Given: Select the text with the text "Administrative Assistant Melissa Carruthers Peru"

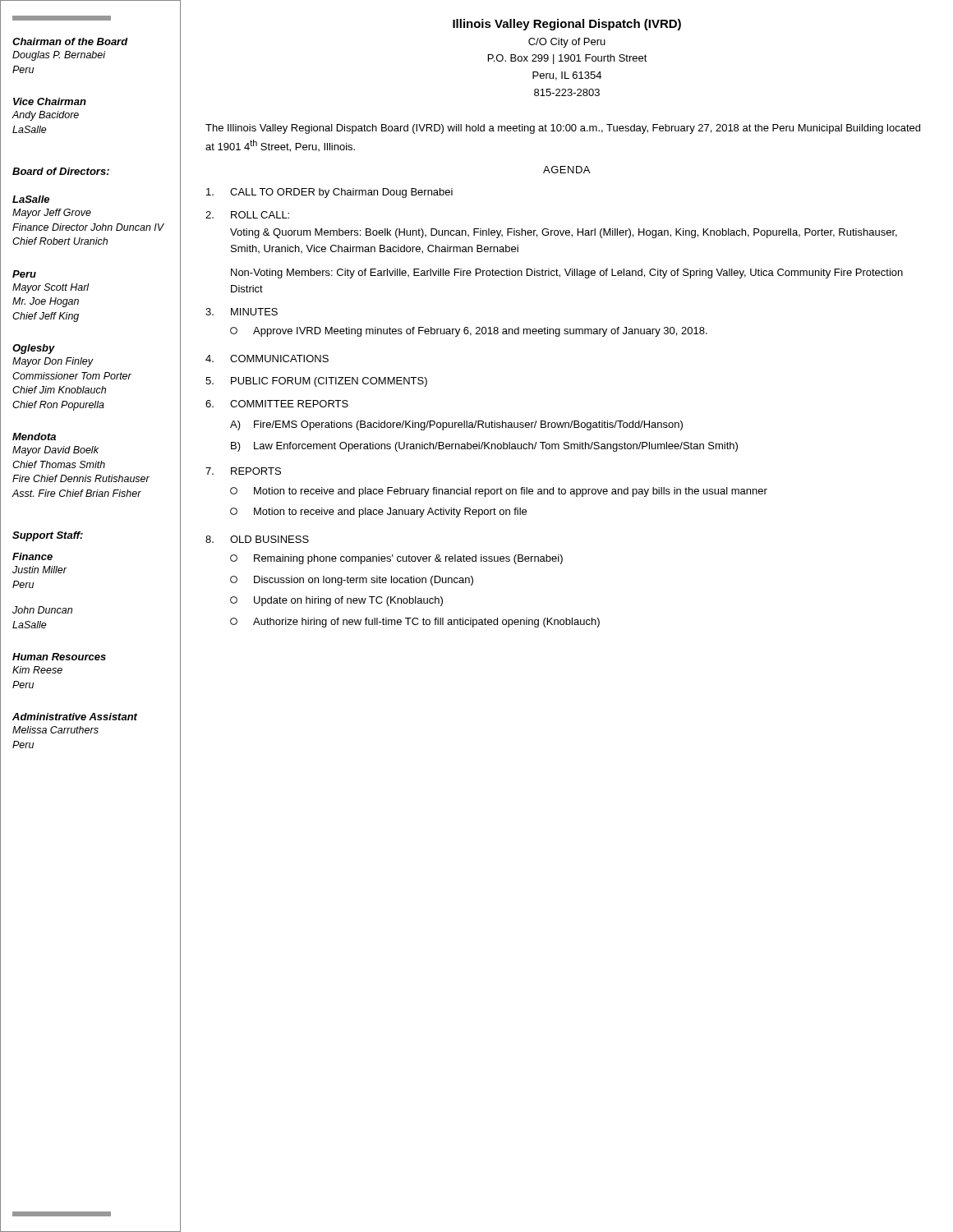Looking at the screenshot, I should point(90,731).
